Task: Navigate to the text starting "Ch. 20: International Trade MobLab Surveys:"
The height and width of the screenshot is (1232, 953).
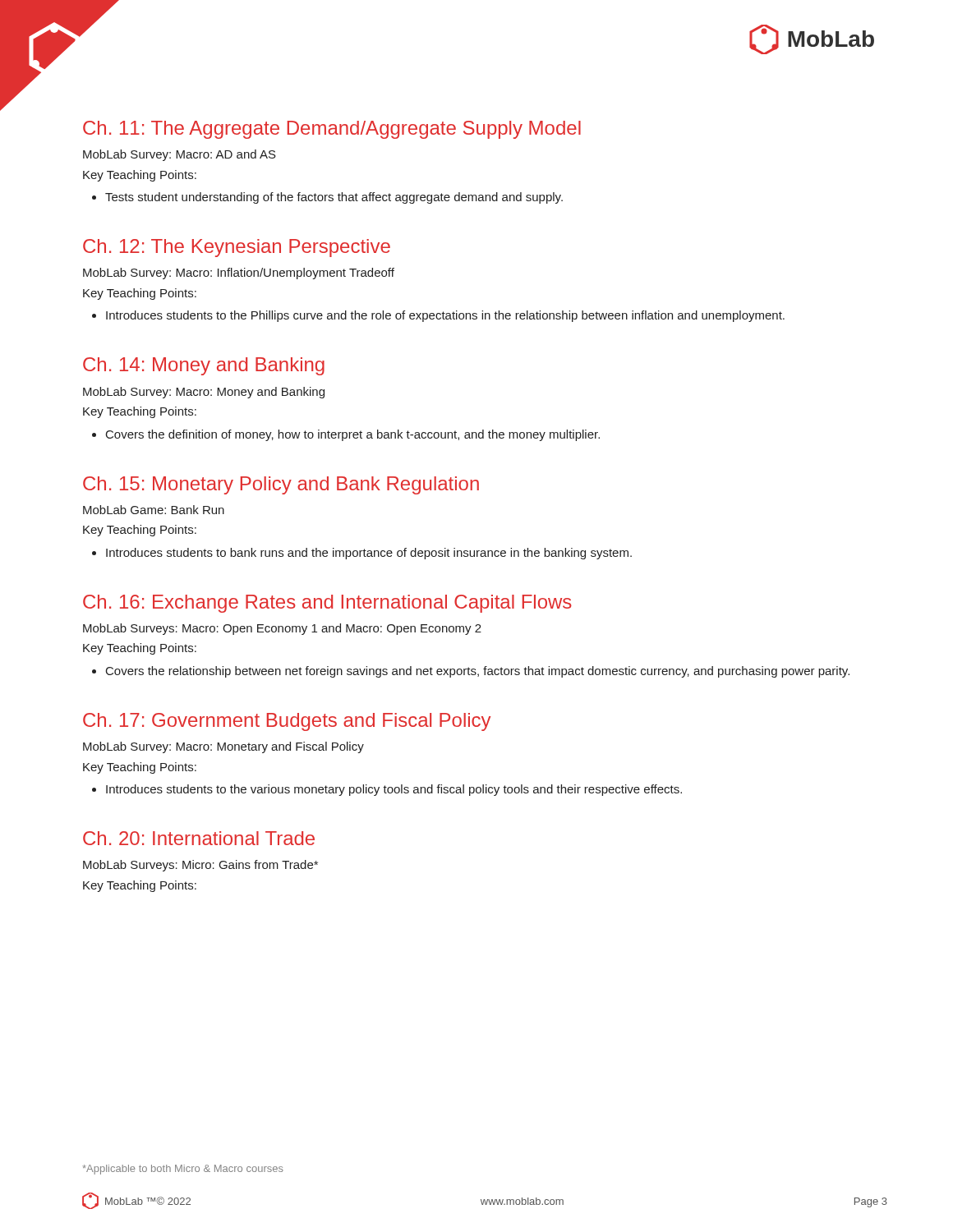Action: [x=199, y=838]
